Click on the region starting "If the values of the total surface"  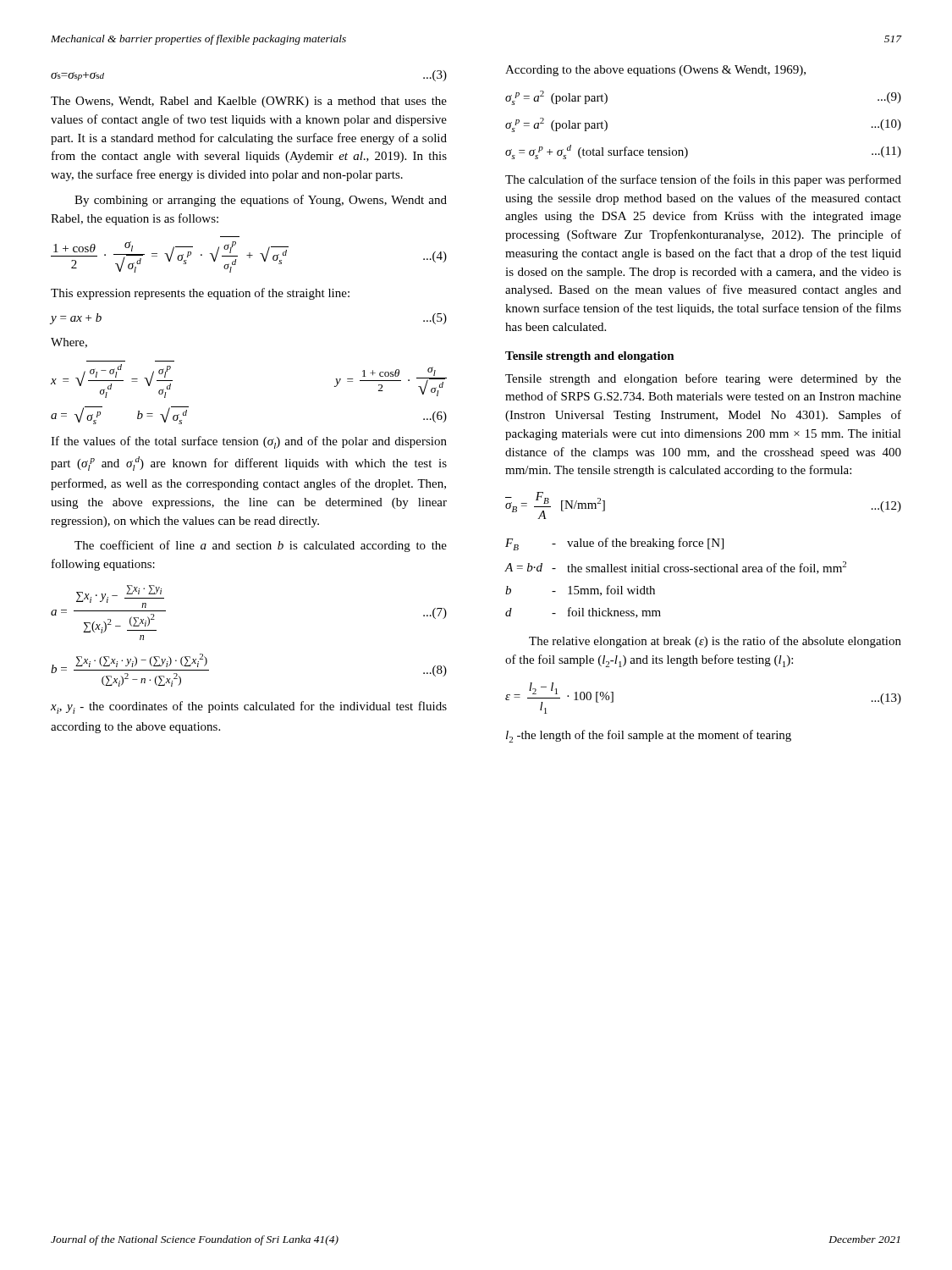pos(249,503)
